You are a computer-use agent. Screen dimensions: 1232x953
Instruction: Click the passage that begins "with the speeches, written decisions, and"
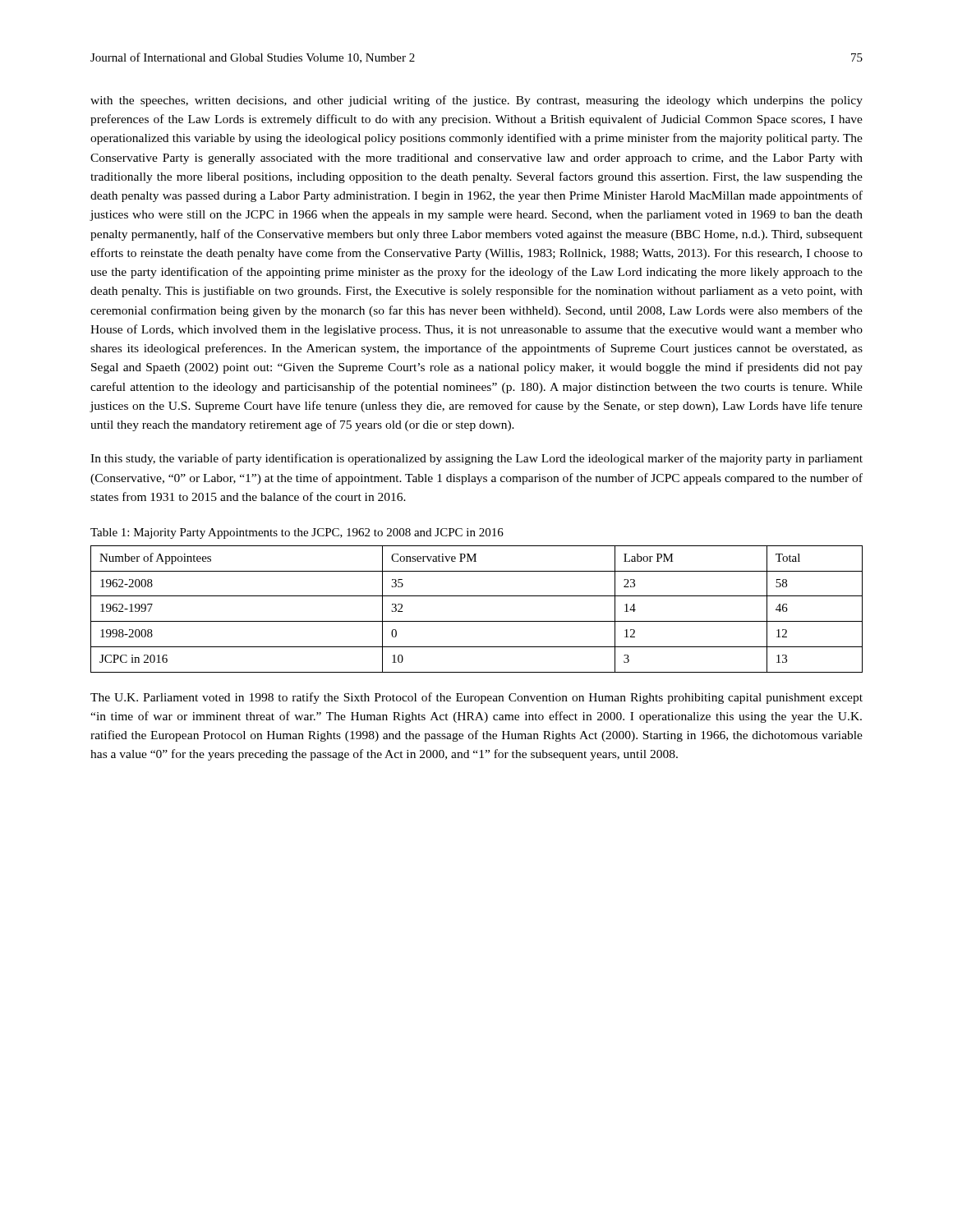(476, 262)
